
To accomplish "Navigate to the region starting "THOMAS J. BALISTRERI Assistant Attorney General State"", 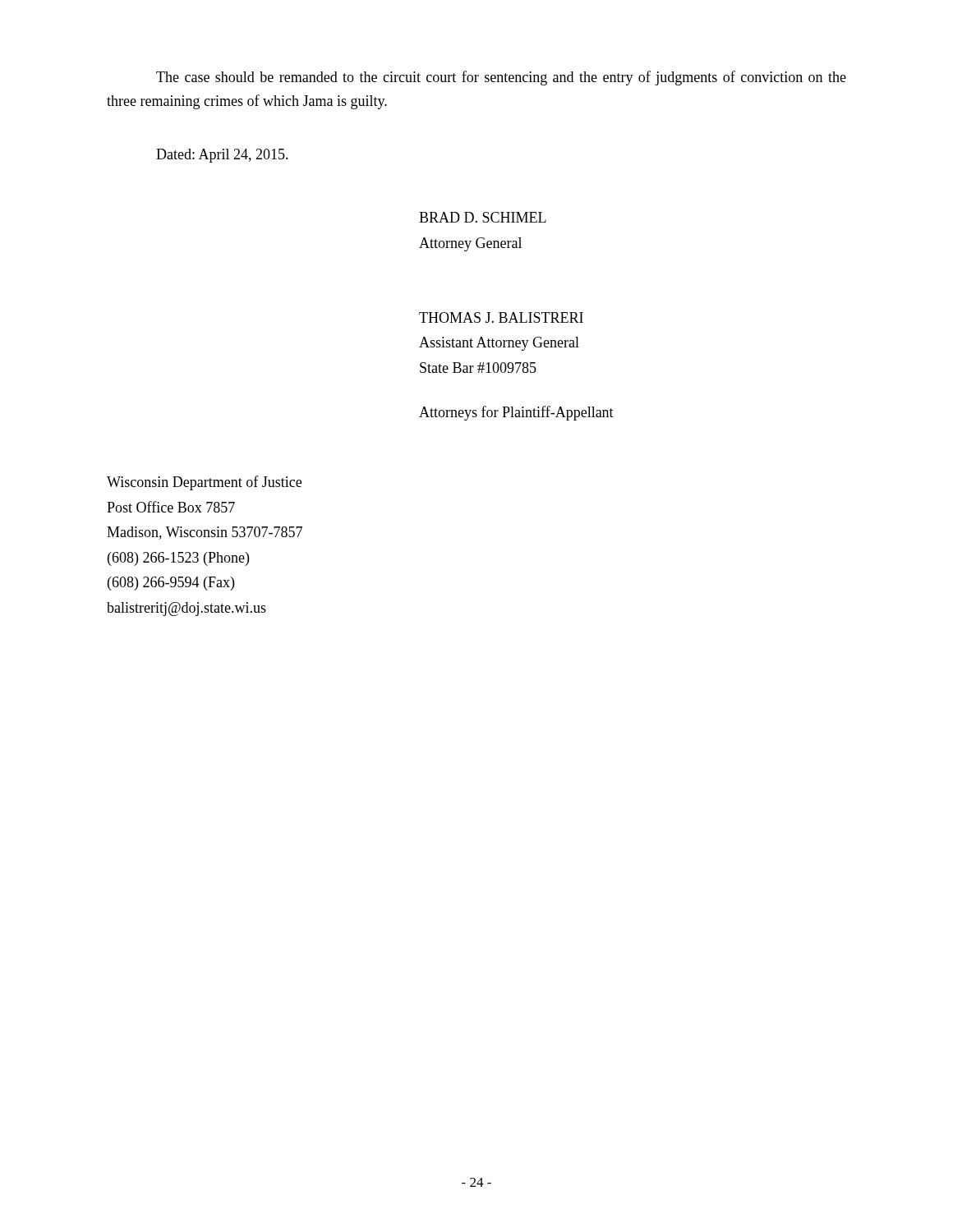I will [x=501, y=343].
